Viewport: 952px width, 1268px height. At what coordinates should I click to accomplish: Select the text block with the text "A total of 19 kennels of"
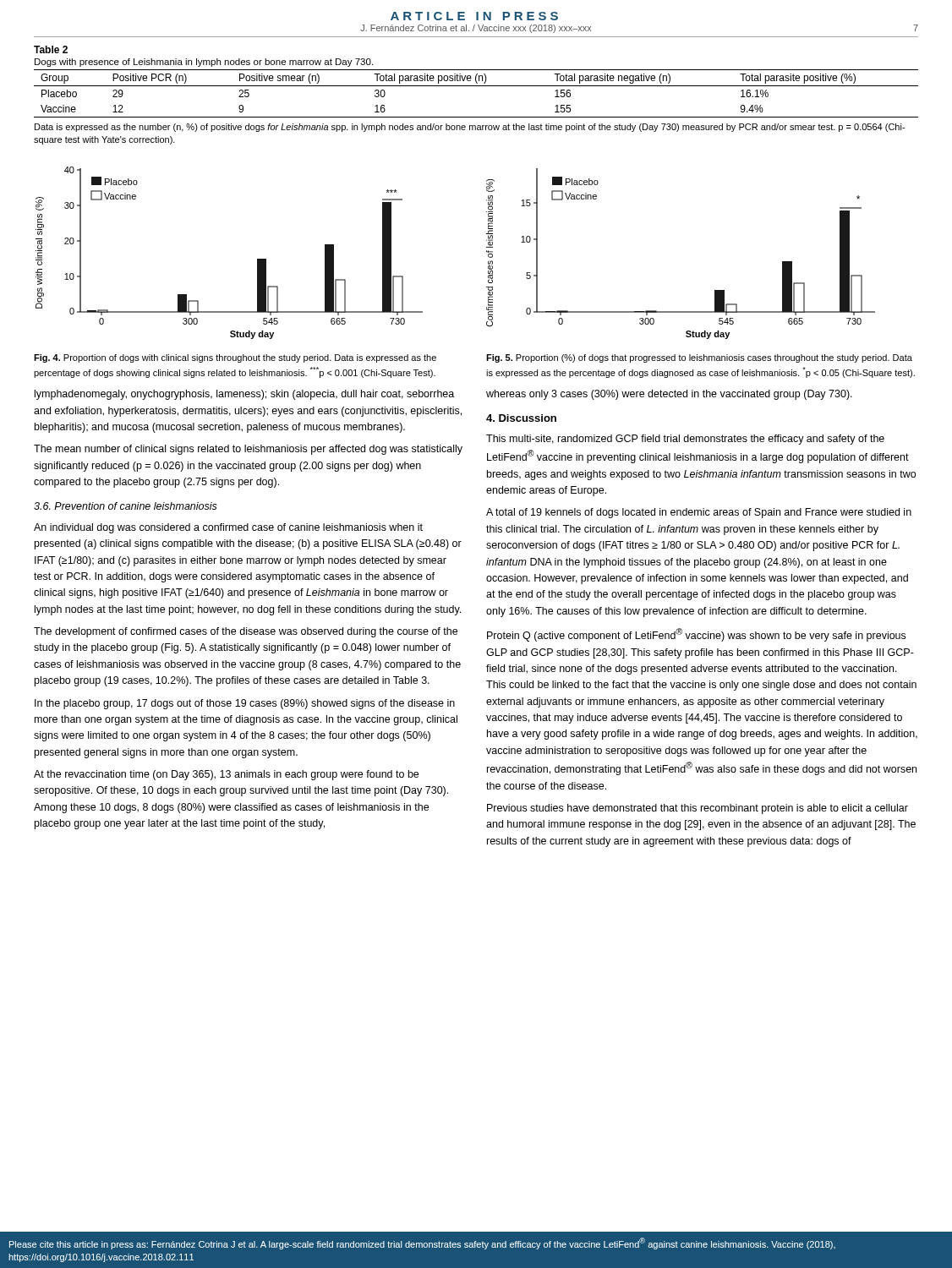point(699,562)
